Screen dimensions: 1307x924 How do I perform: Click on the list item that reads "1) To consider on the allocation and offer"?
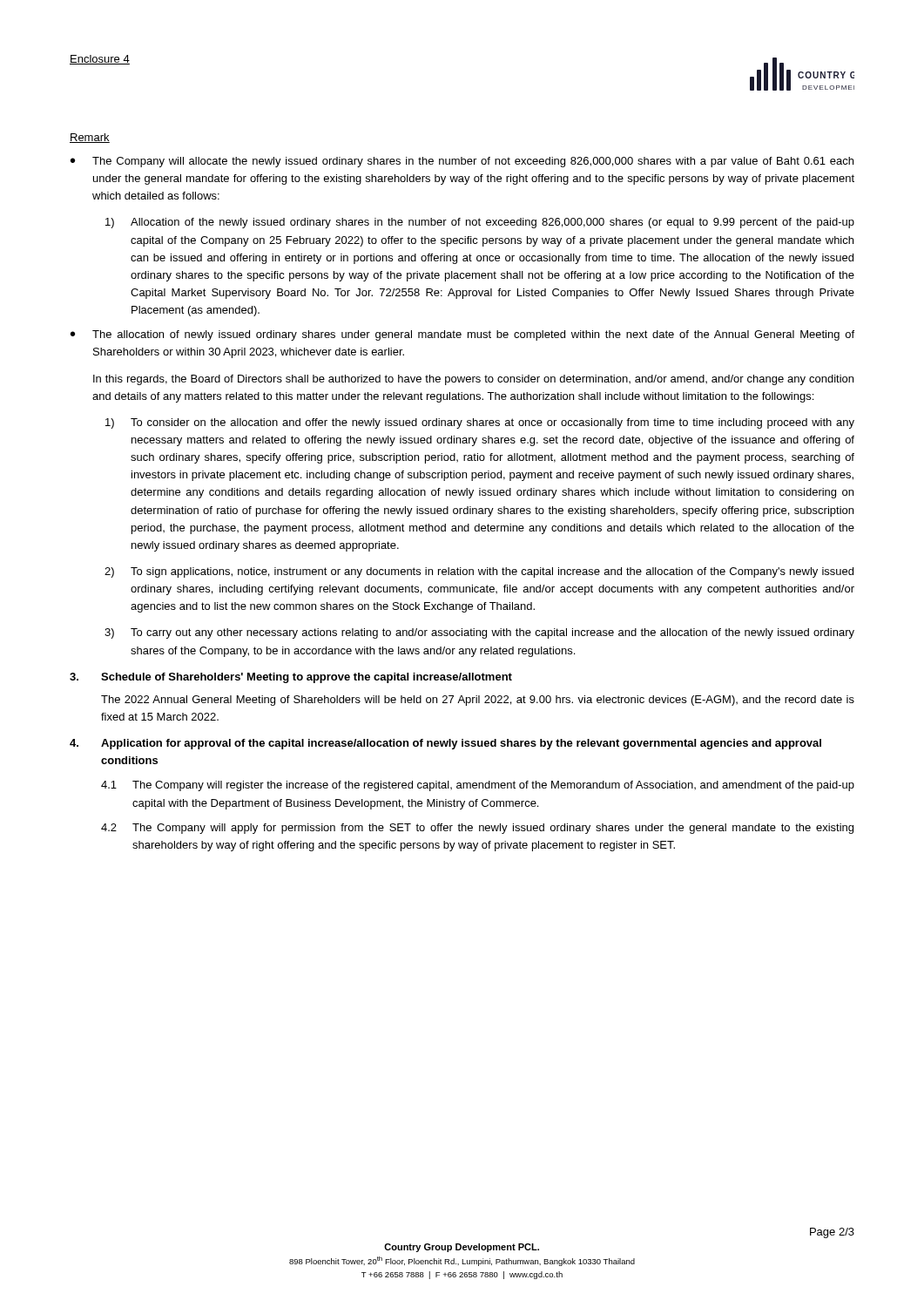479,484
